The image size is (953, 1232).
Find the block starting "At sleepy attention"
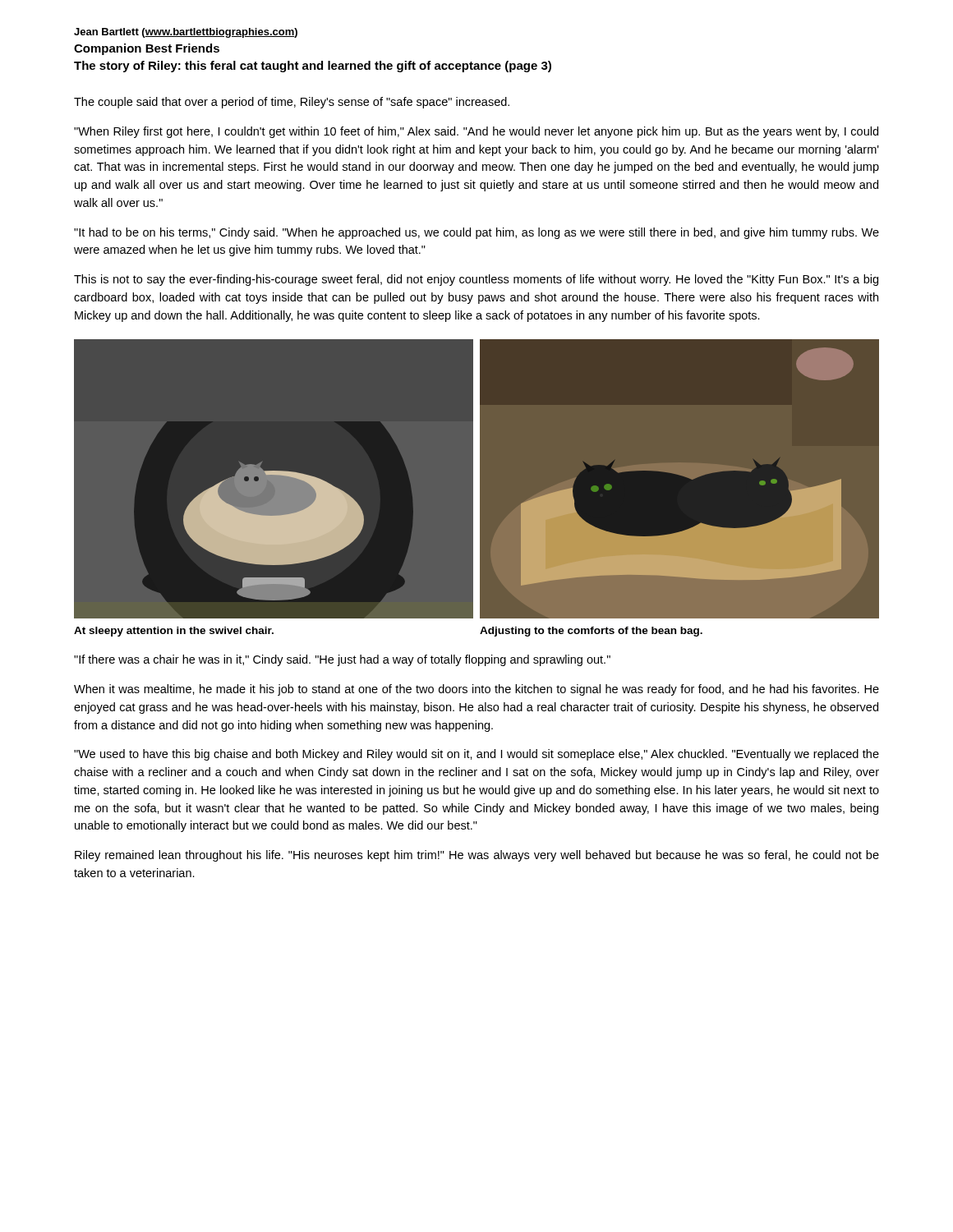[x=174, y=631]
